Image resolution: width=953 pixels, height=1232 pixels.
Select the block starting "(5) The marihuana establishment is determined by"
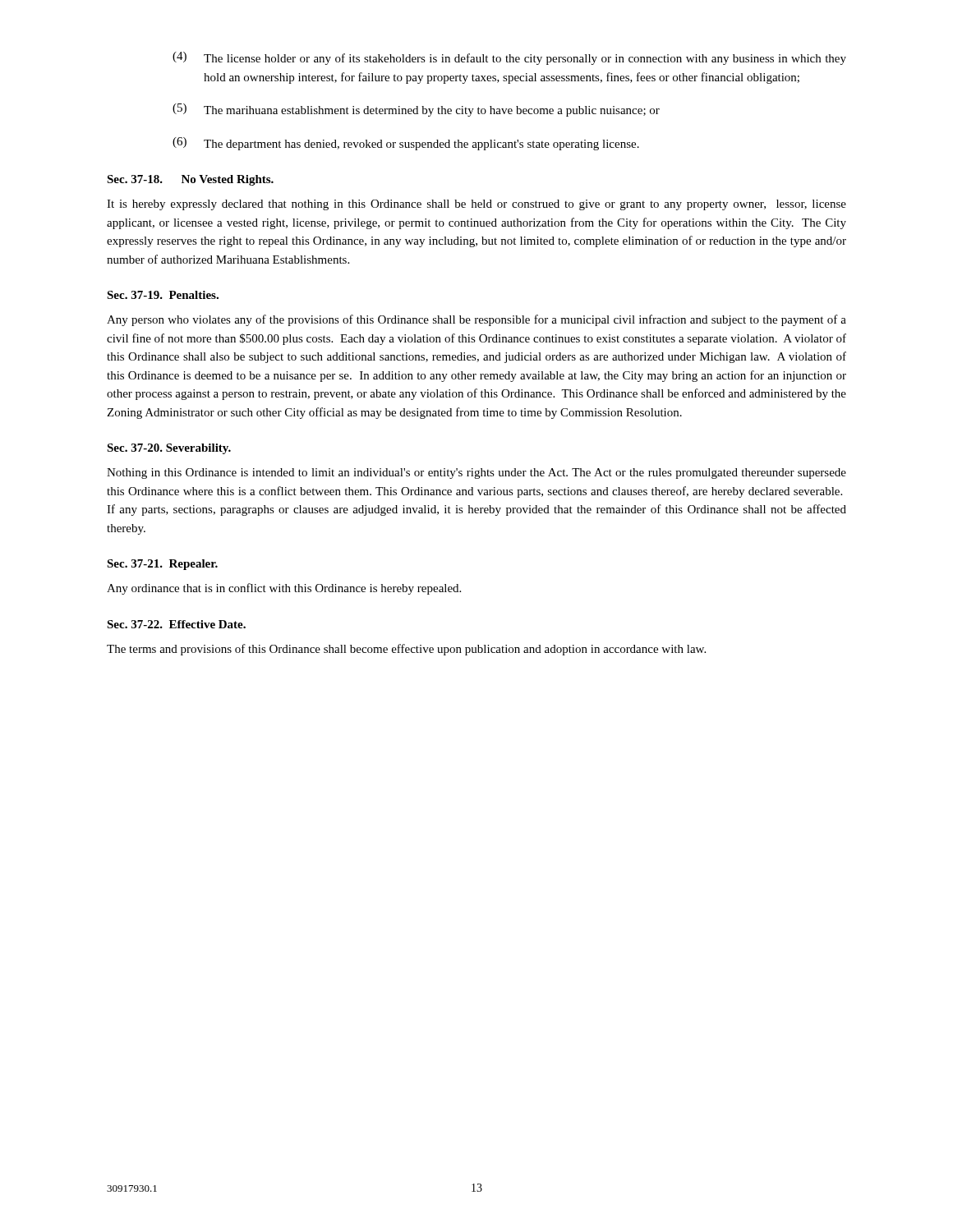(416, 110)
